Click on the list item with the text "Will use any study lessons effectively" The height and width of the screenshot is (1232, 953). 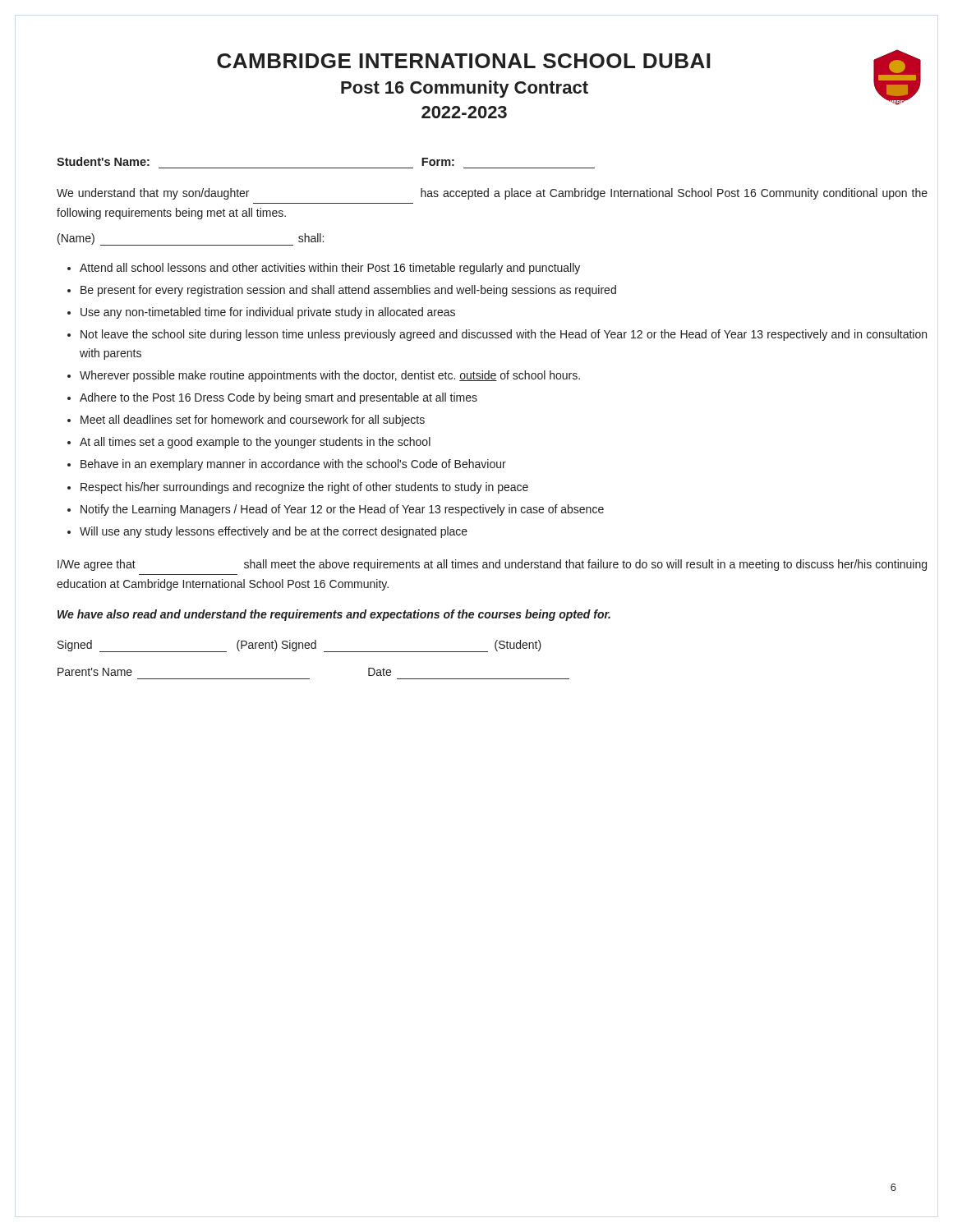(274, 531)
